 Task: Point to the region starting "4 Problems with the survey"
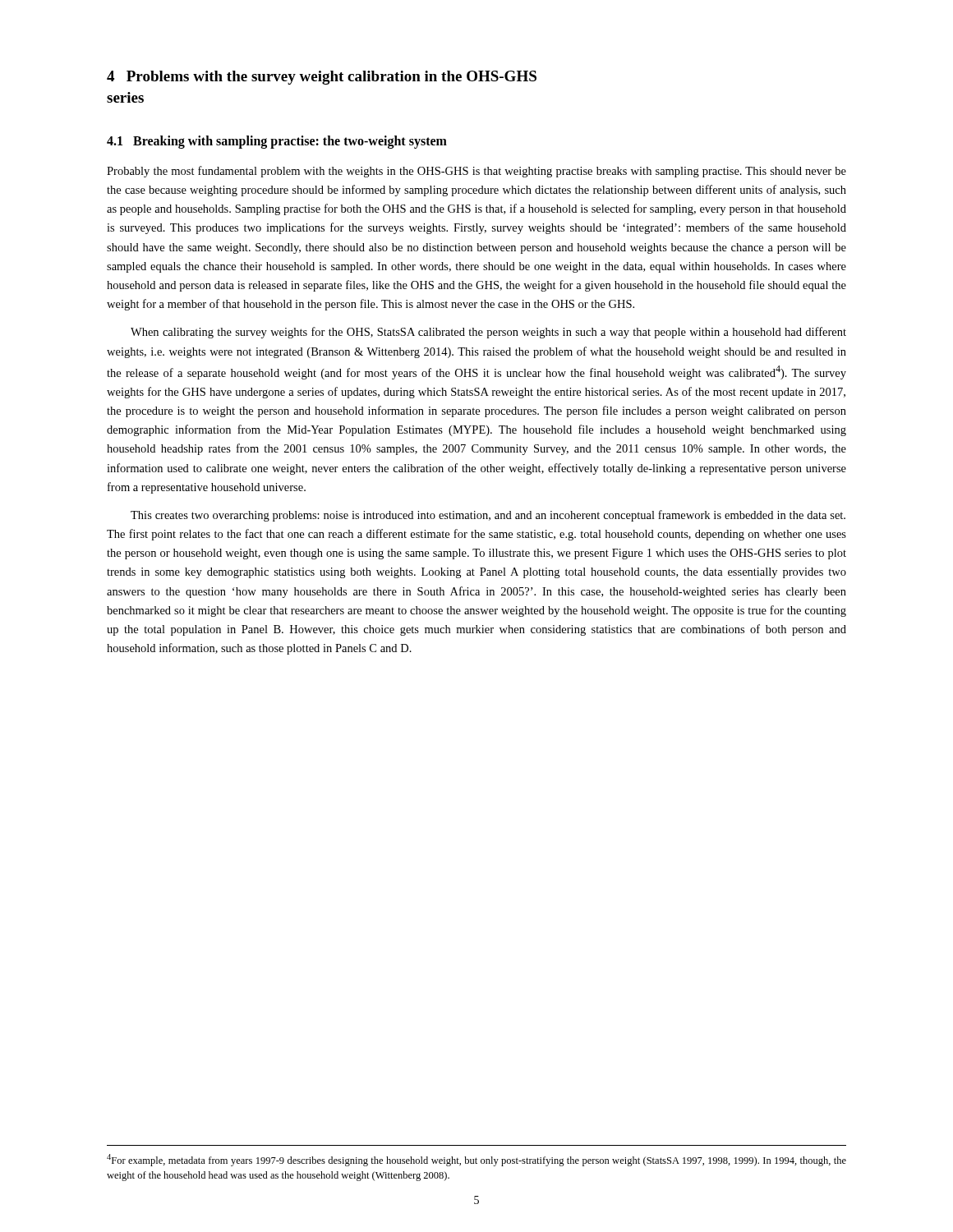click(476, 87)
